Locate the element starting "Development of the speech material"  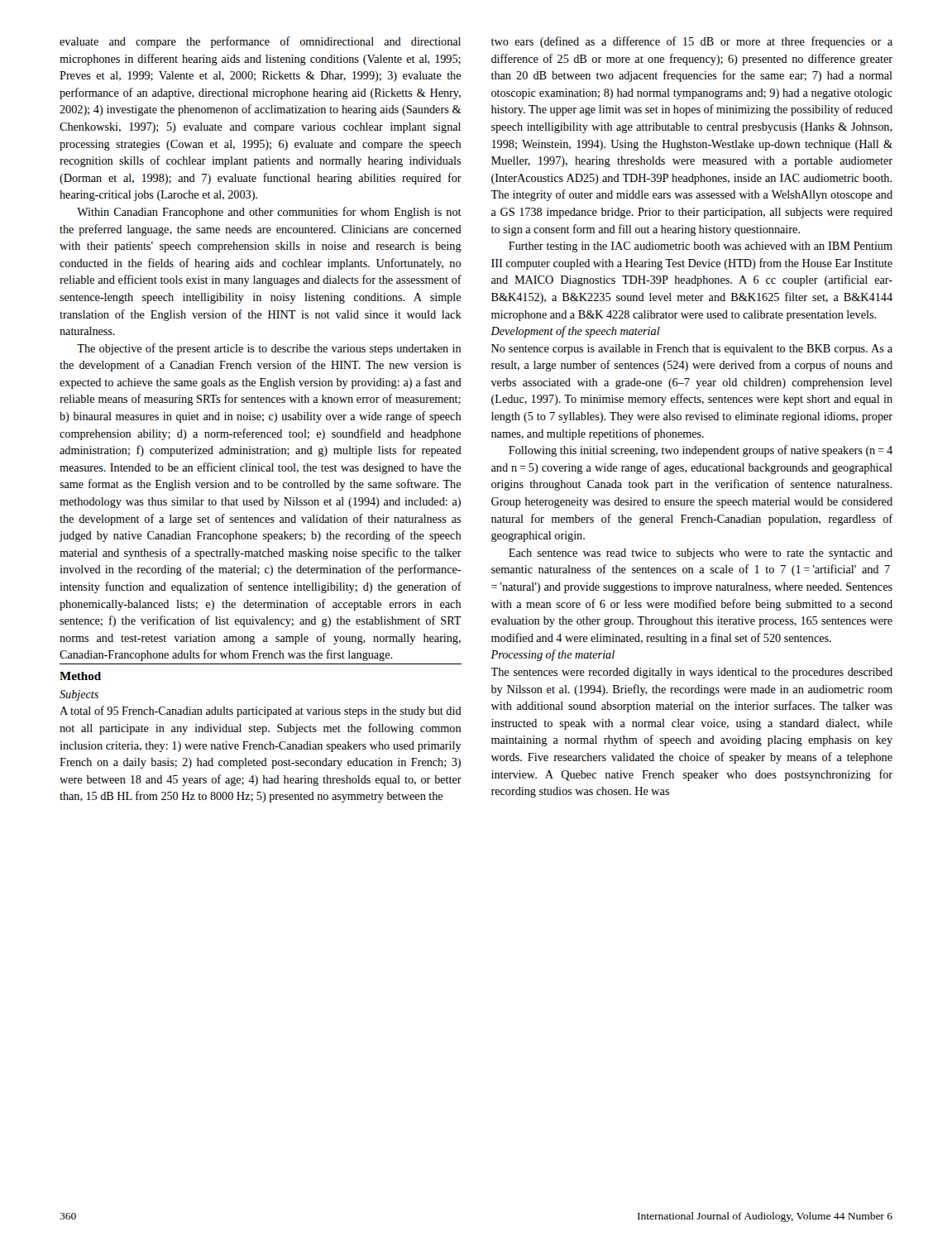coord(575,332)
